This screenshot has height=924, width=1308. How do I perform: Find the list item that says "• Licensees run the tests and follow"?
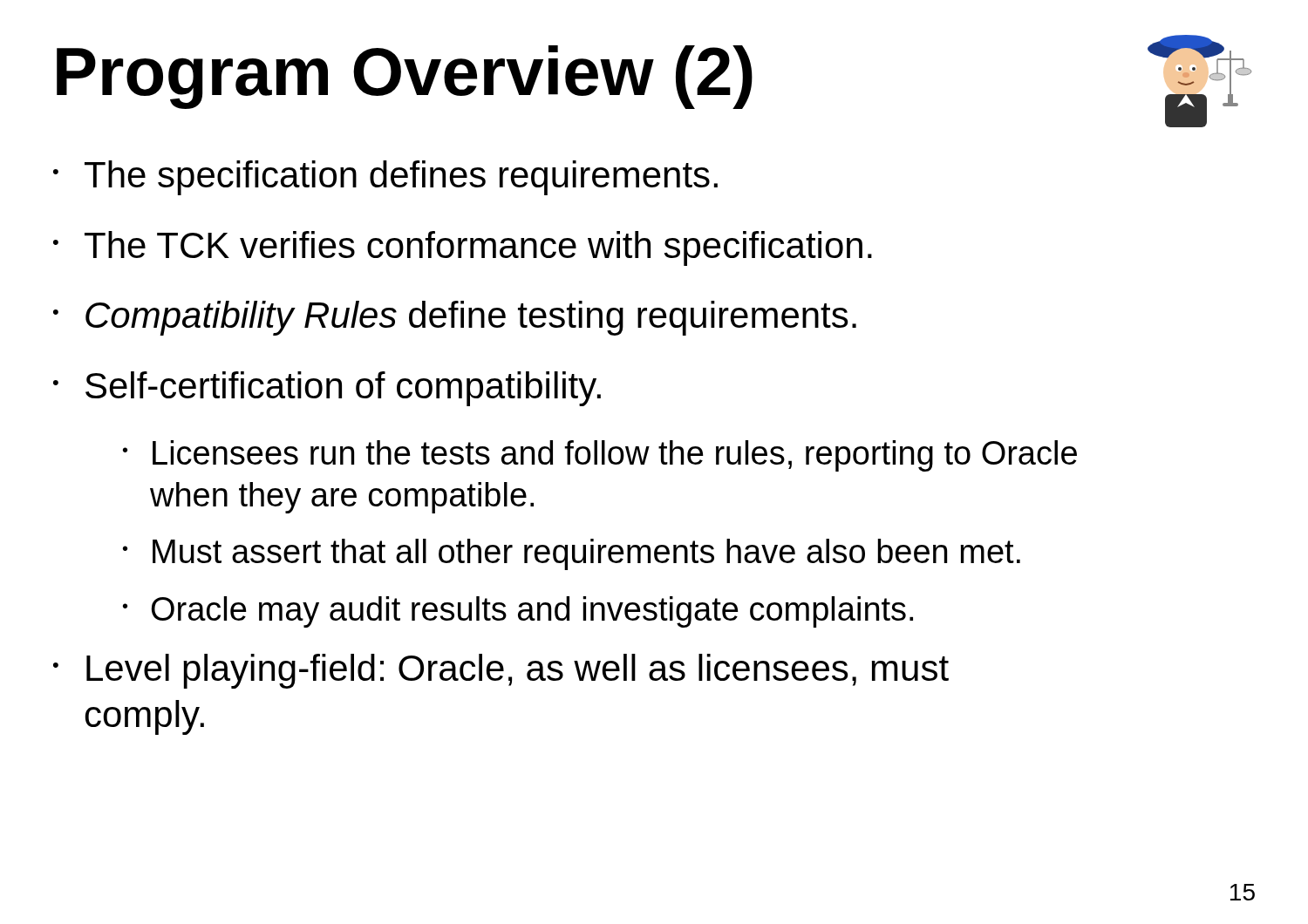600,475
